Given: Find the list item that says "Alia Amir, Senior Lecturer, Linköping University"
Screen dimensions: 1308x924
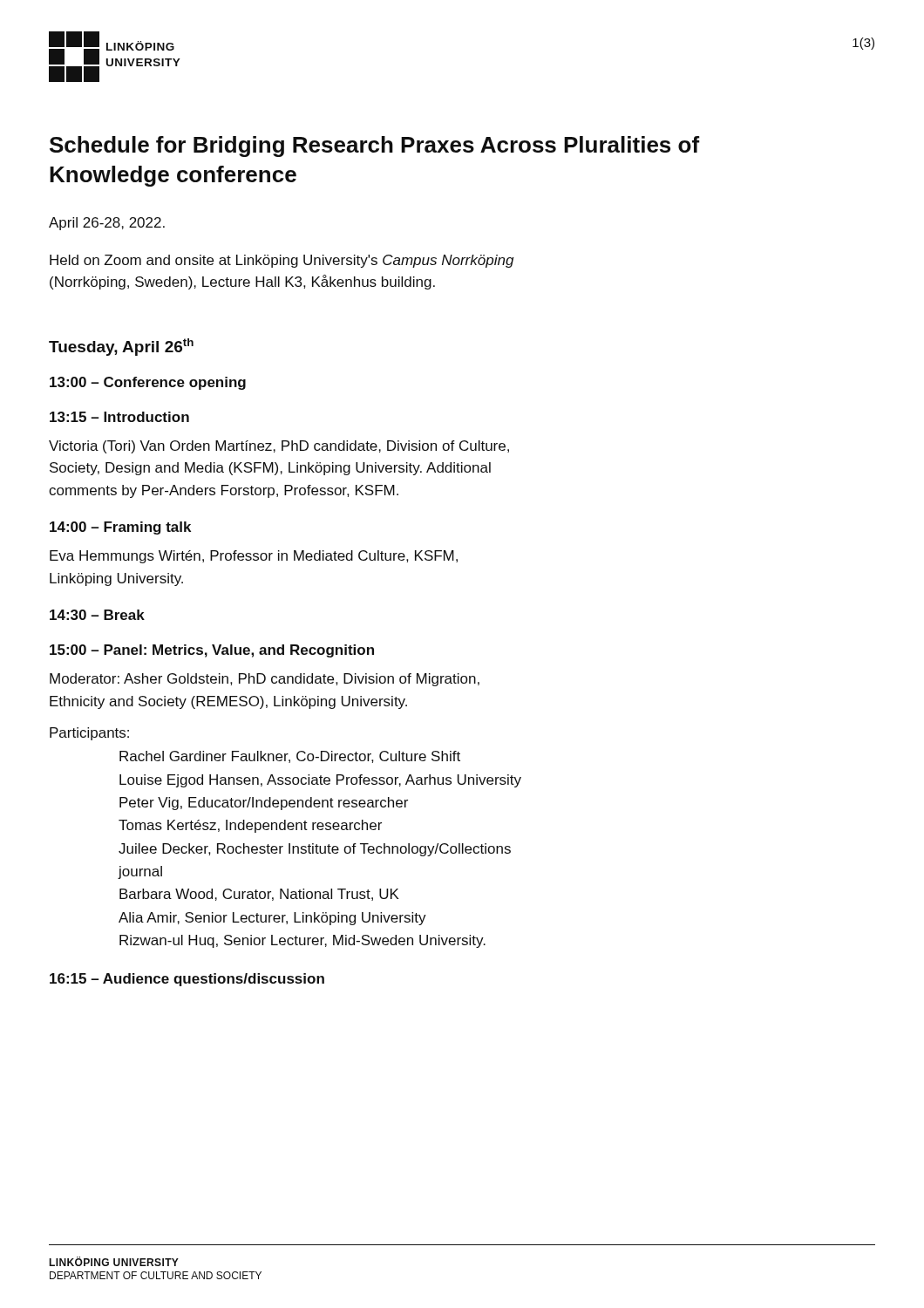Looking at the screenshot, I should tap(272, 918).
